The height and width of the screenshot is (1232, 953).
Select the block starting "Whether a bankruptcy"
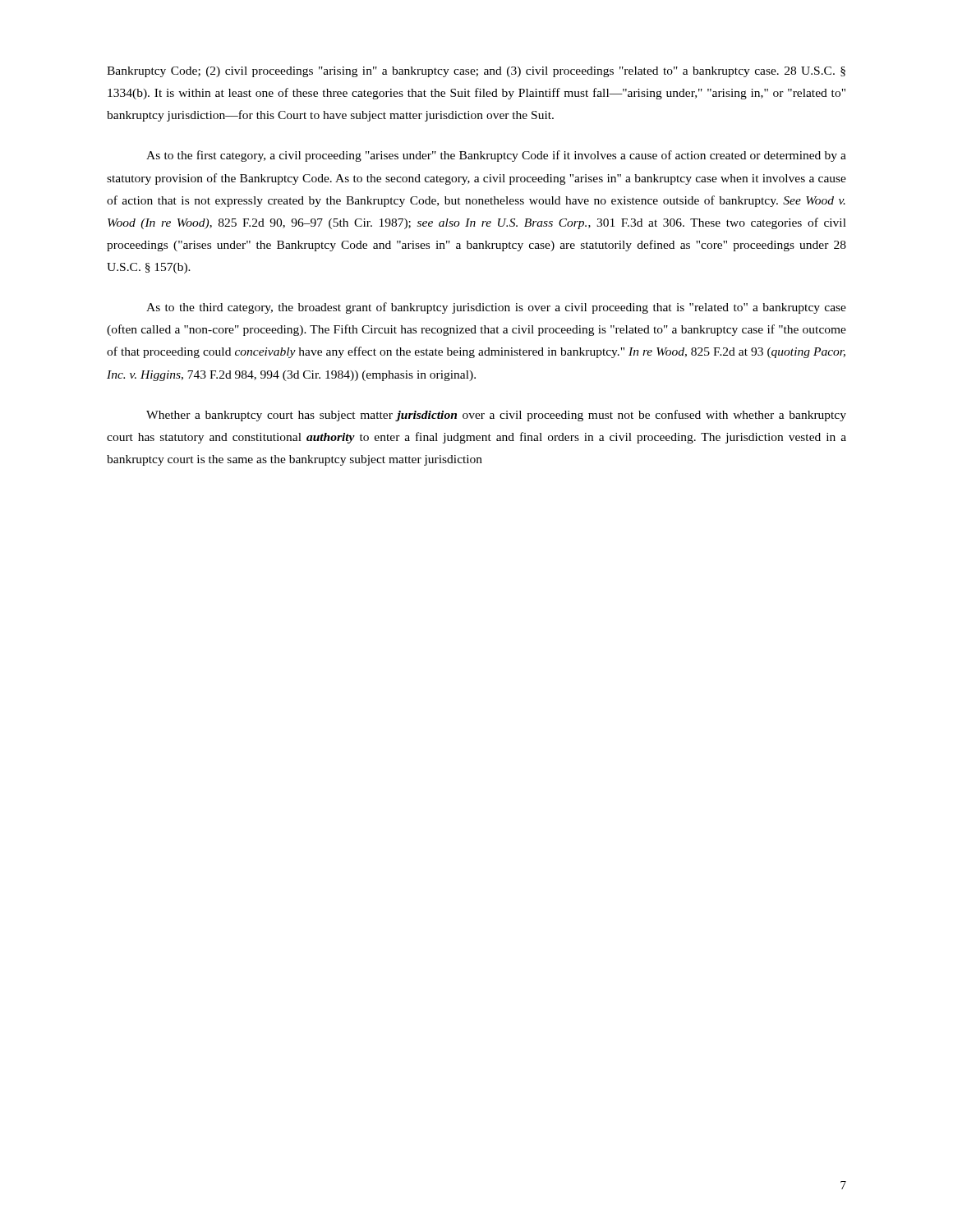click(x=476, y=436)
